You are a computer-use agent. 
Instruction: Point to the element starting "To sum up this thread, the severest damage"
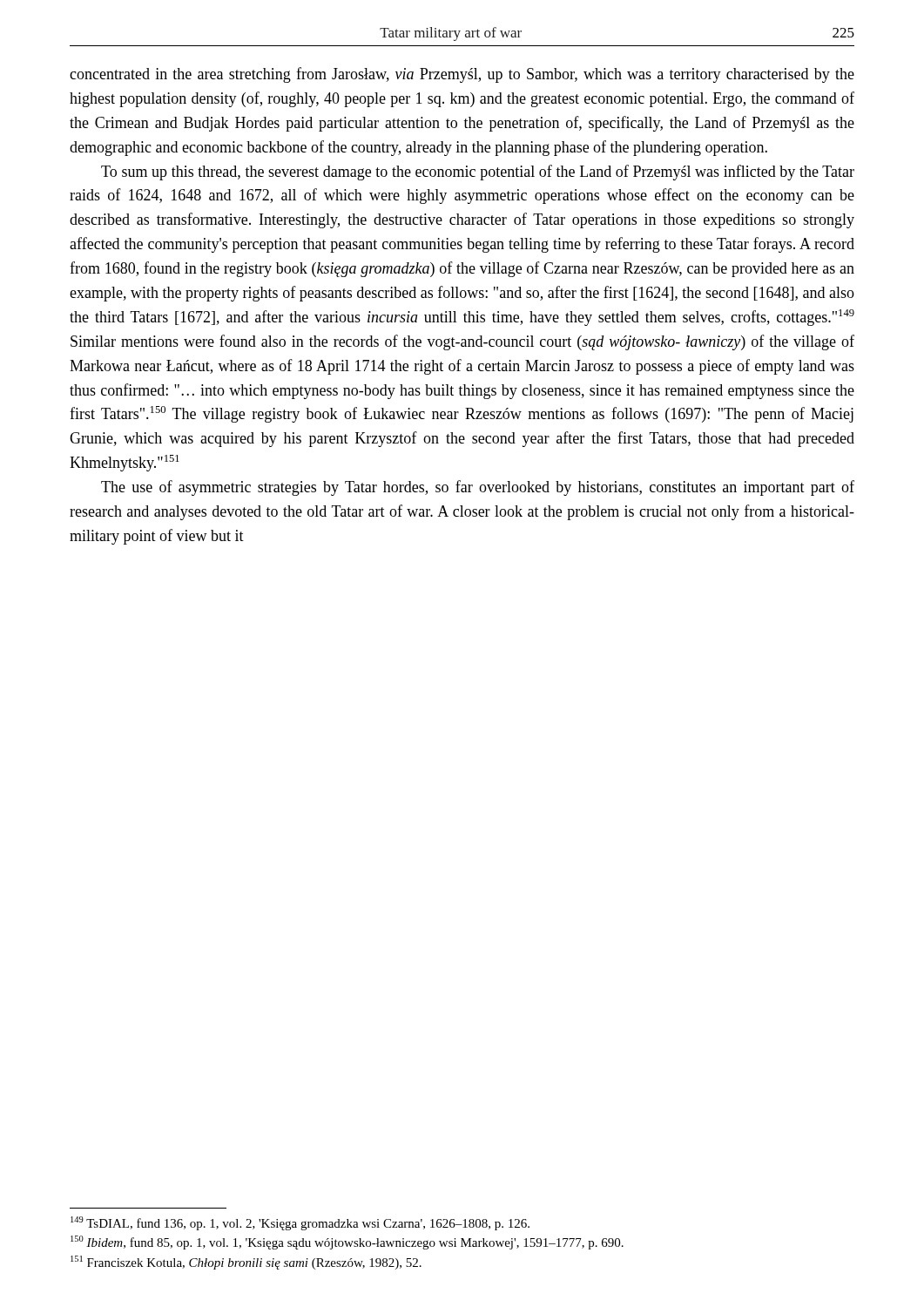coord(462,318)
